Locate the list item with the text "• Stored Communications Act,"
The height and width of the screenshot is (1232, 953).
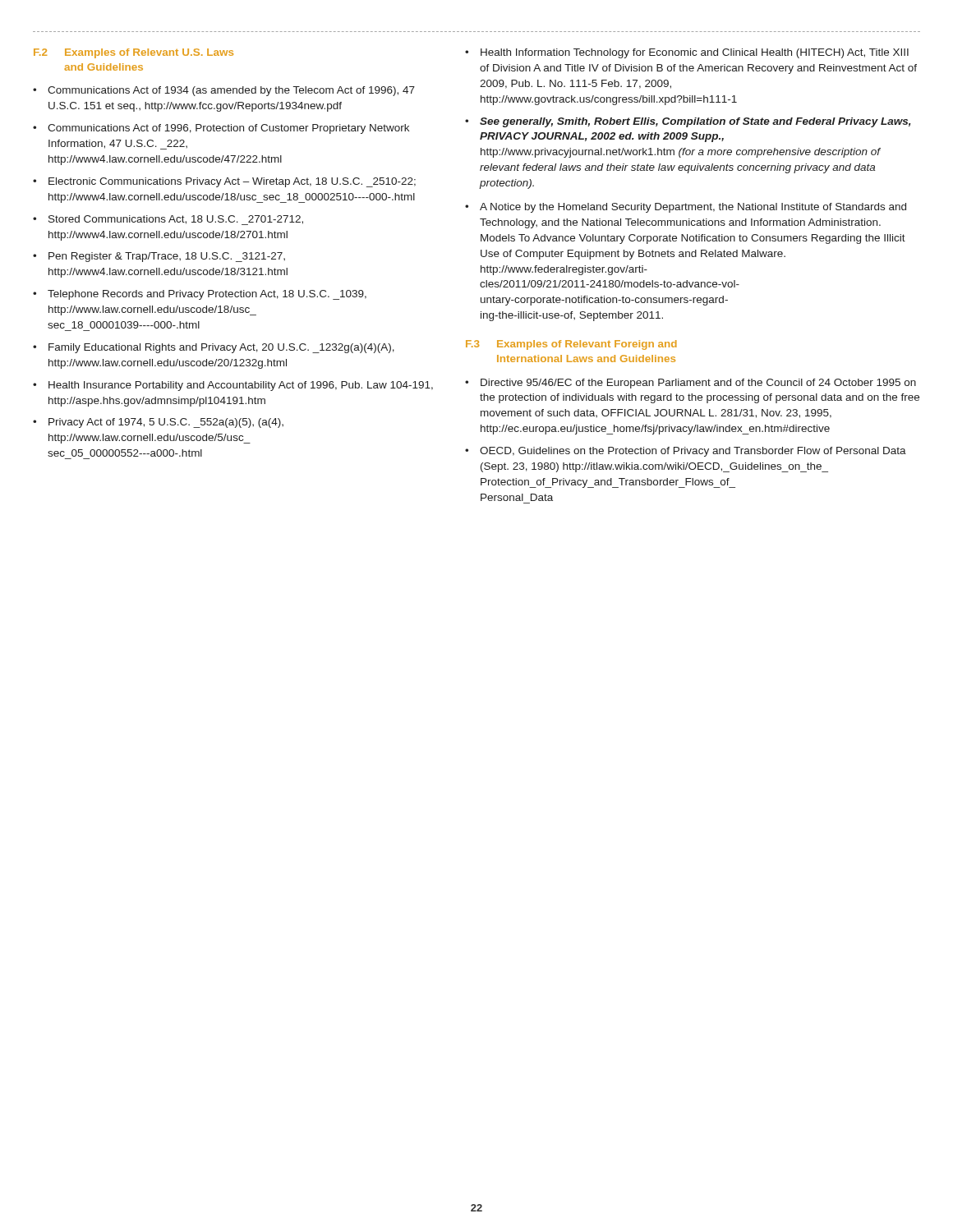[168, 227]
